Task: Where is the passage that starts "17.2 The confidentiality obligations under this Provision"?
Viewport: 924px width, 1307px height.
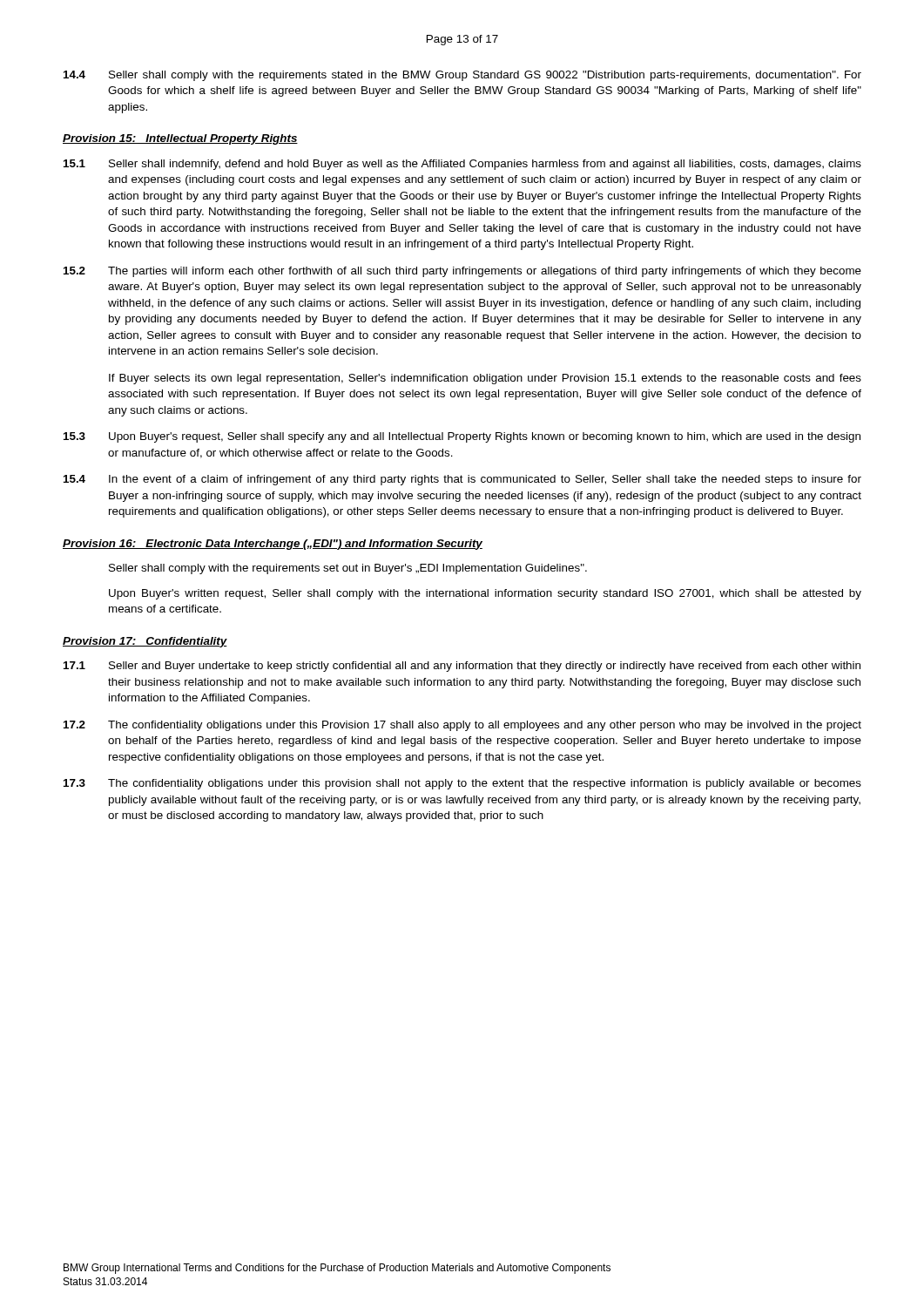Action: pos(462,741)
